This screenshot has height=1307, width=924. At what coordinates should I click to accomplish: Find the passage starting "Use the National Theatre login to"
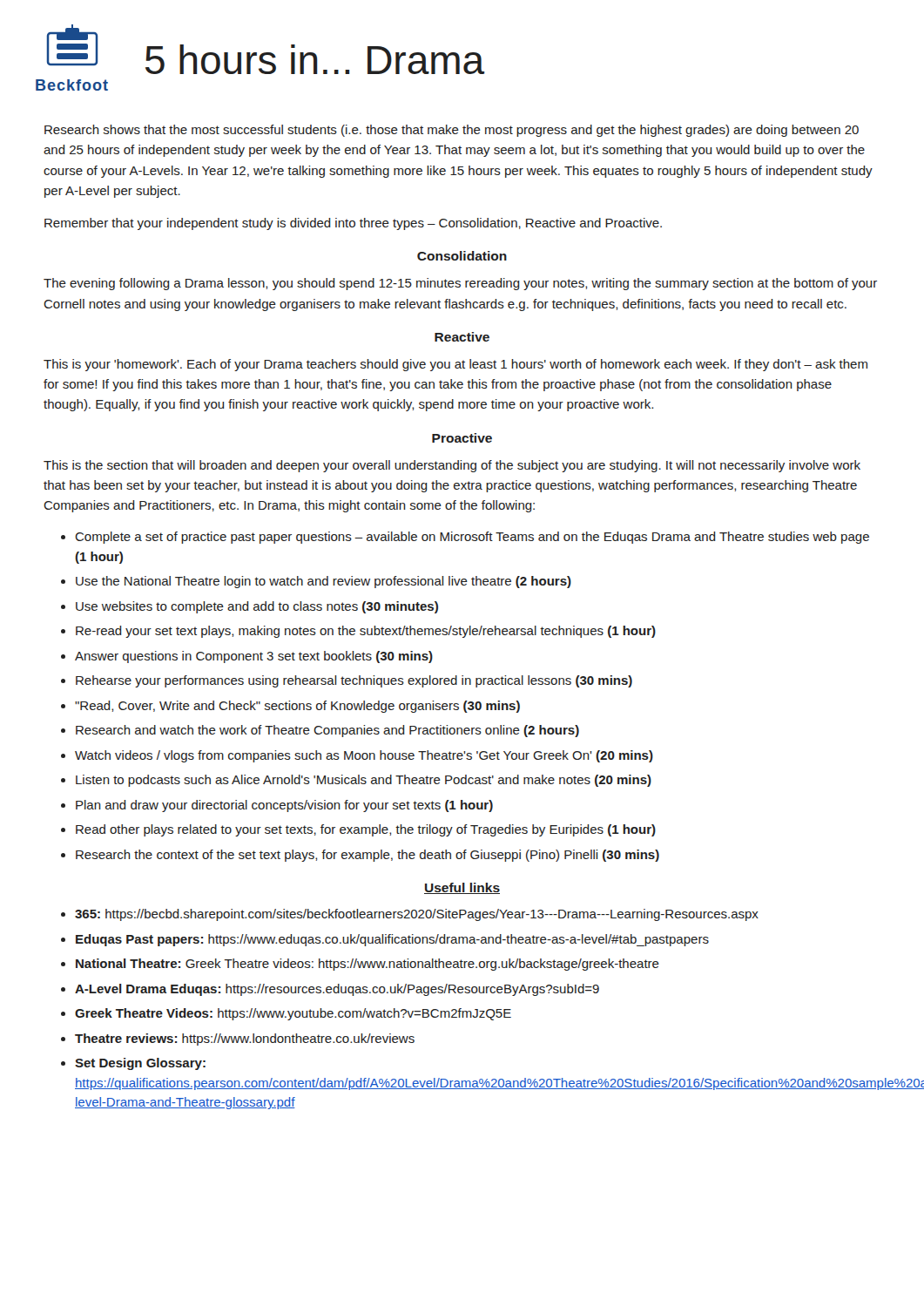[x=323, y=581]
